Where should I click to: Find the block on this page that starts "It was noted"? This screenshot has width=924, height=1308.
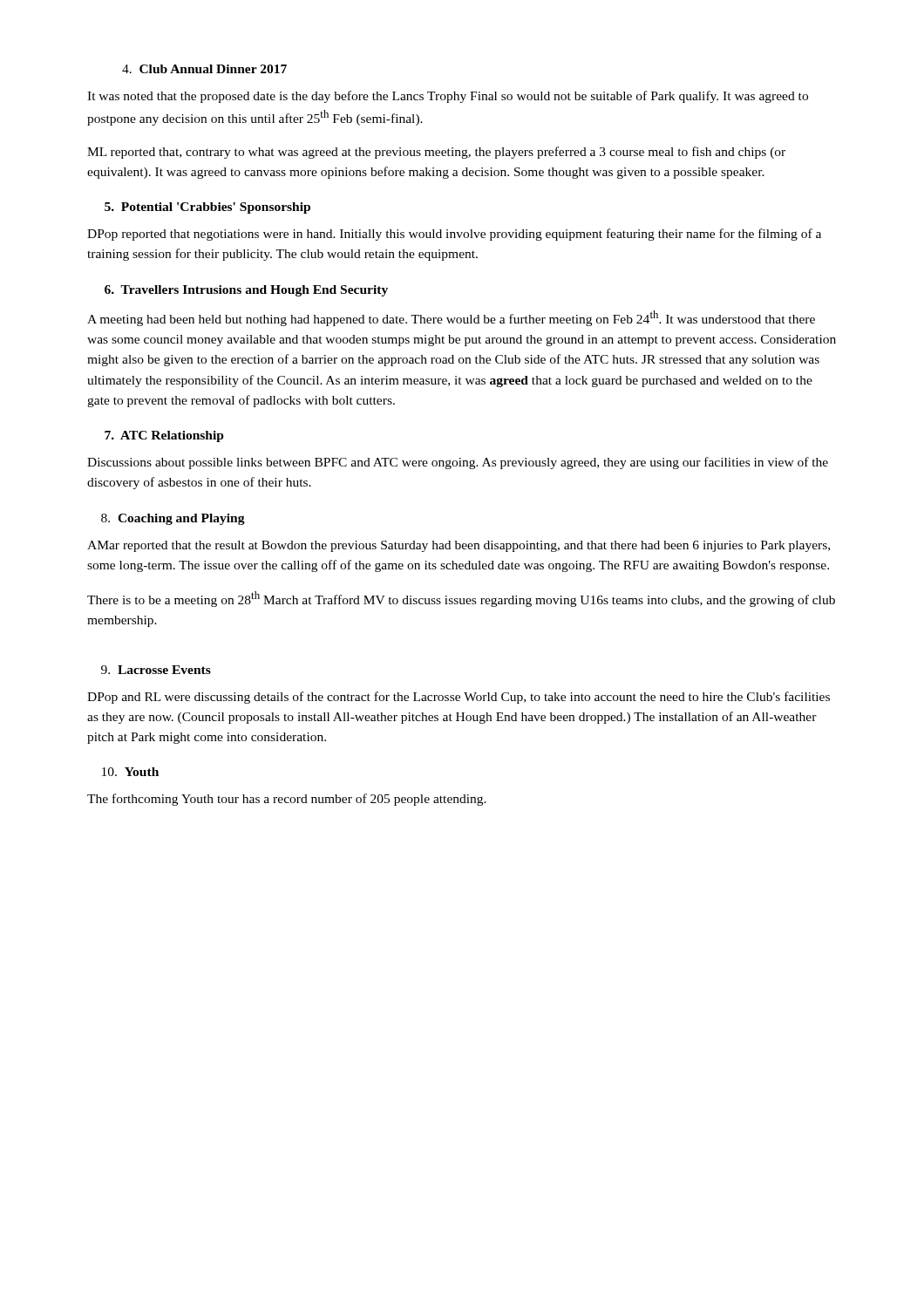pos(448,107)
